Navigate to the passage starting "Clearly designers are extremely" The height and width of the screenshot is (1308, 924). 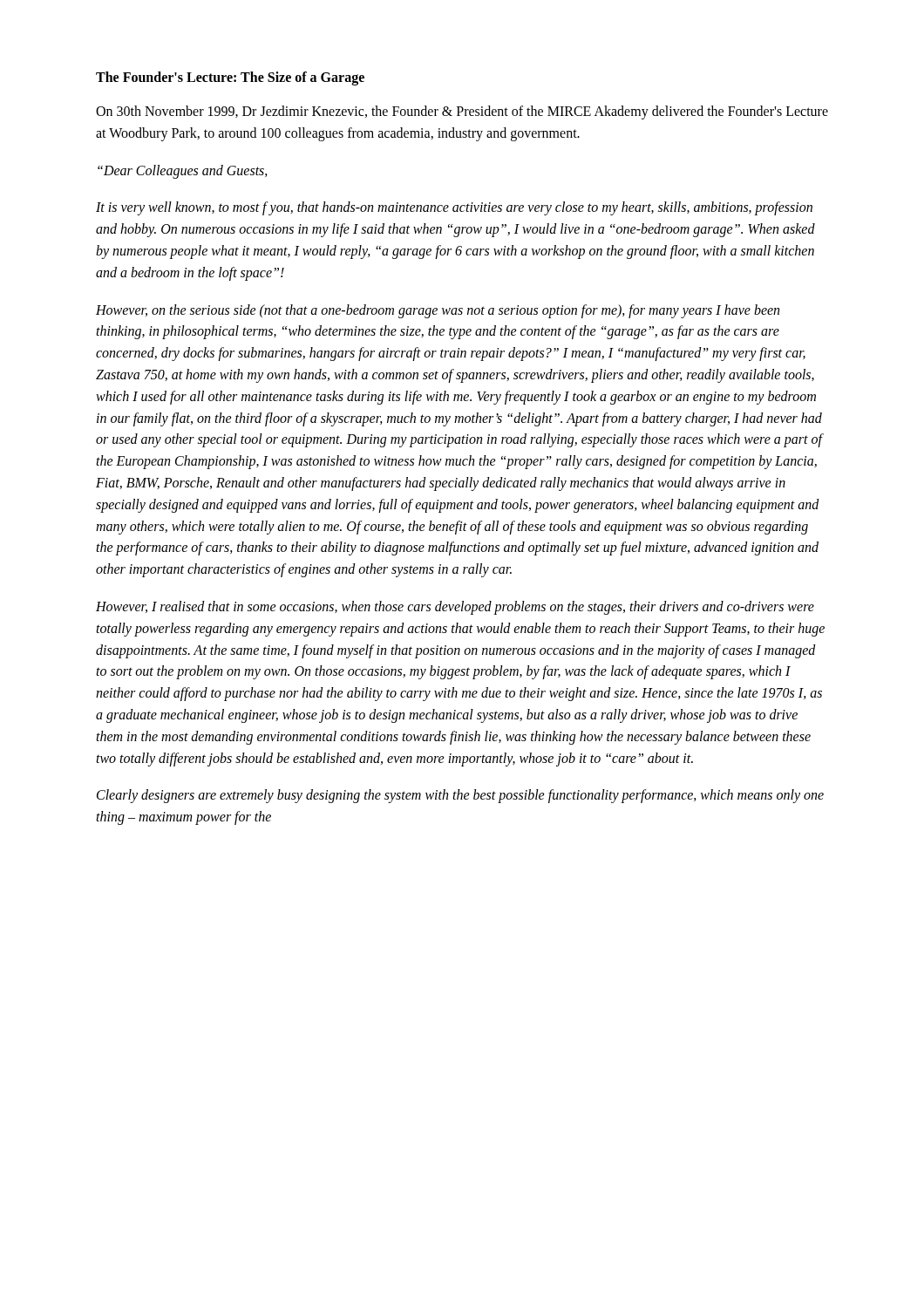pyautogui.click(x=460, y=806)
